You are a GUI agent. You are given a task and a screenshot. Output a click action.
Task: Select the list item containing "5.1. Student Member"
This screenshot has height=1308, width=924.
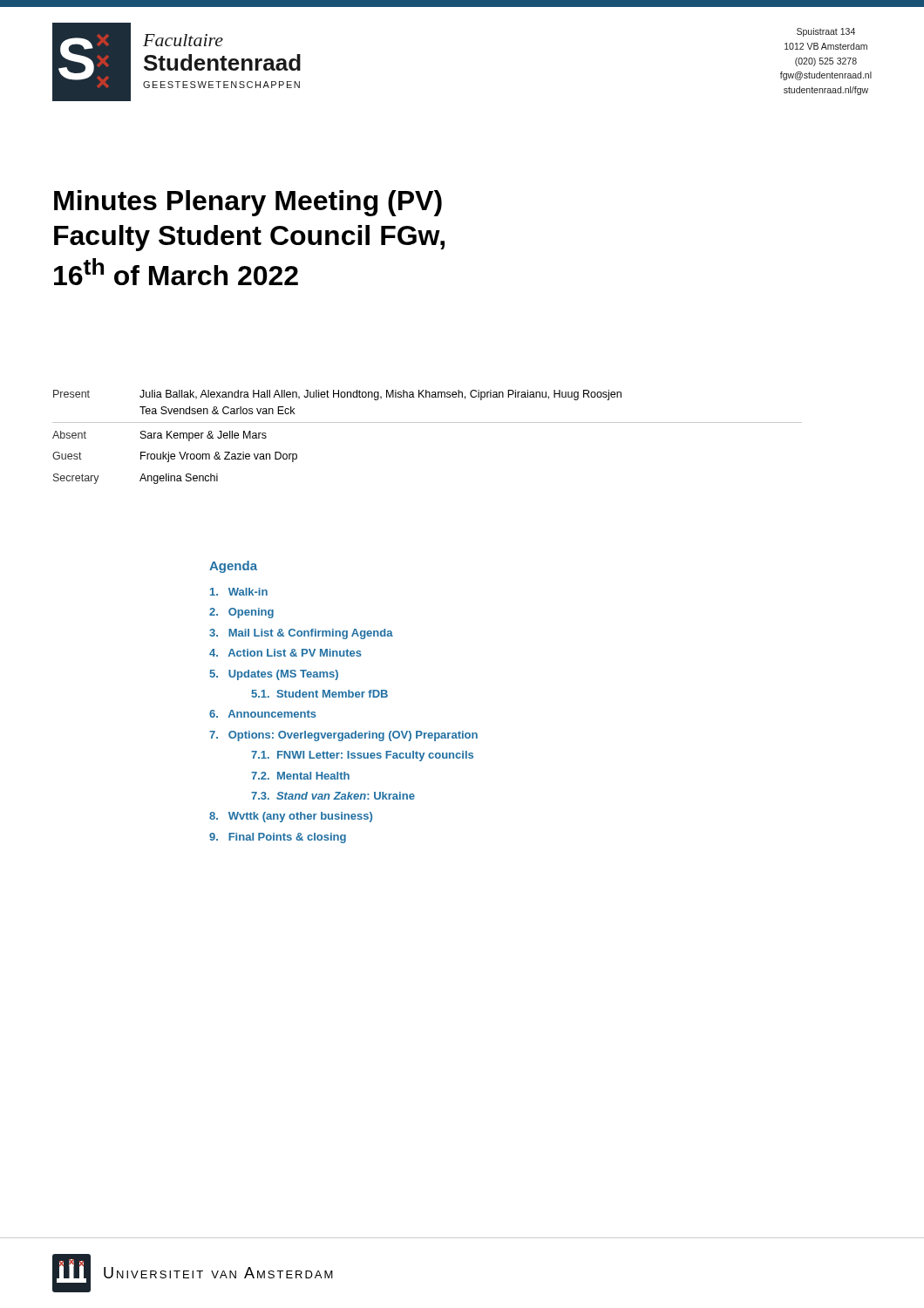[x=320, y=694]
